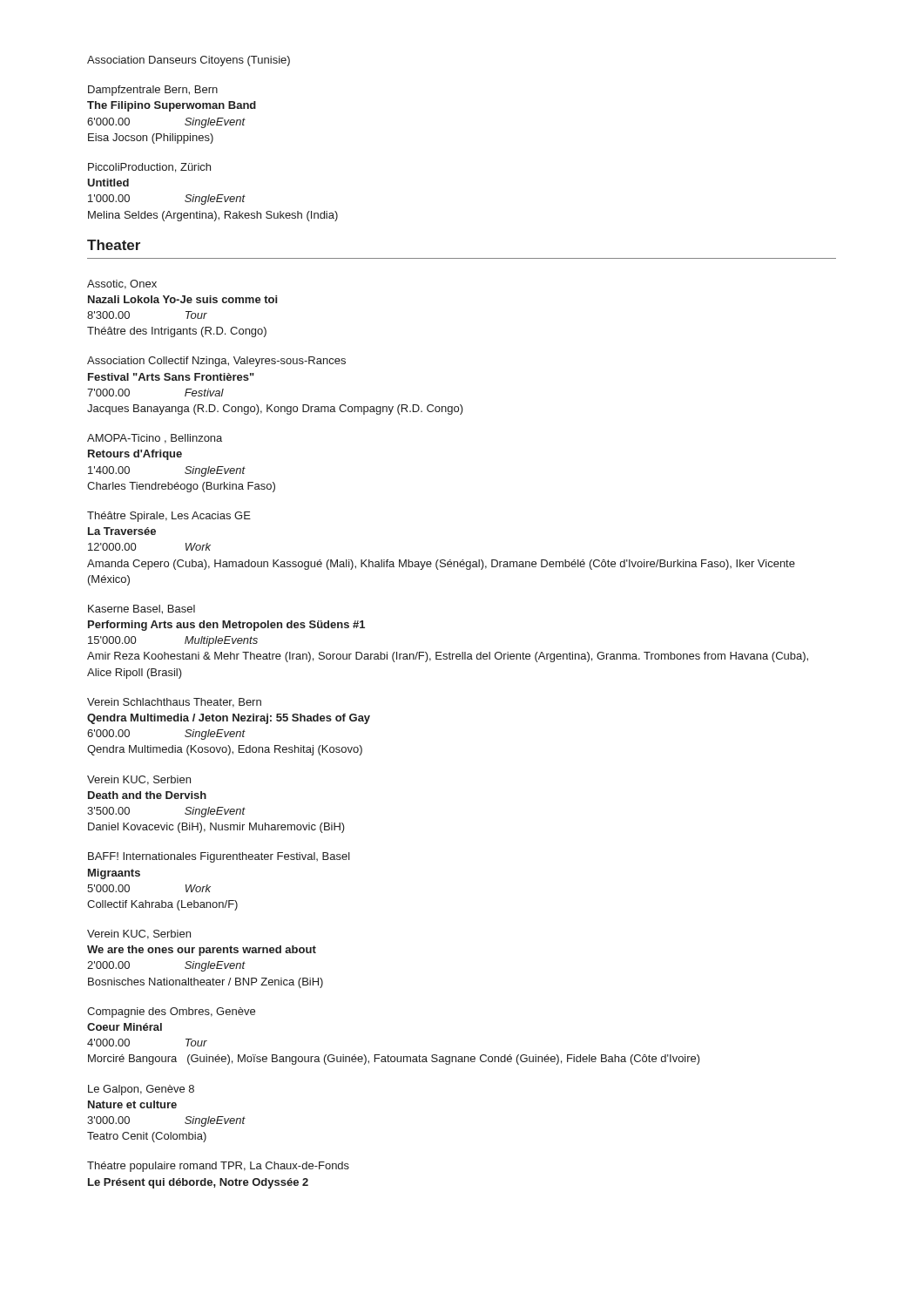Where is the passage that starts "Dampfzentrale Bern, Bern"?

point(153,91)
